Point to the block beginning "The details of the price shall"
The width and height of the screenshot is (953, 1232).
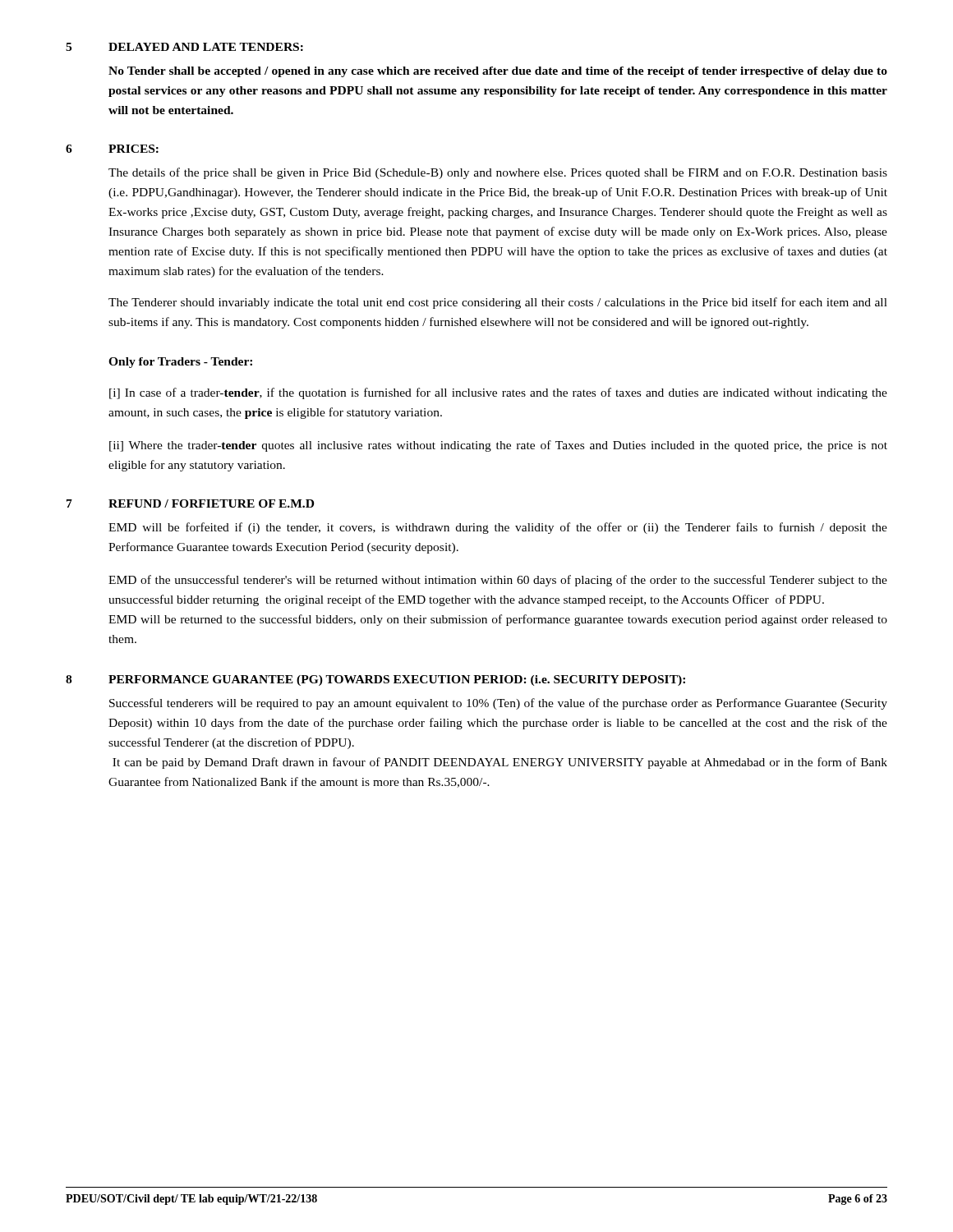(498, 222)
